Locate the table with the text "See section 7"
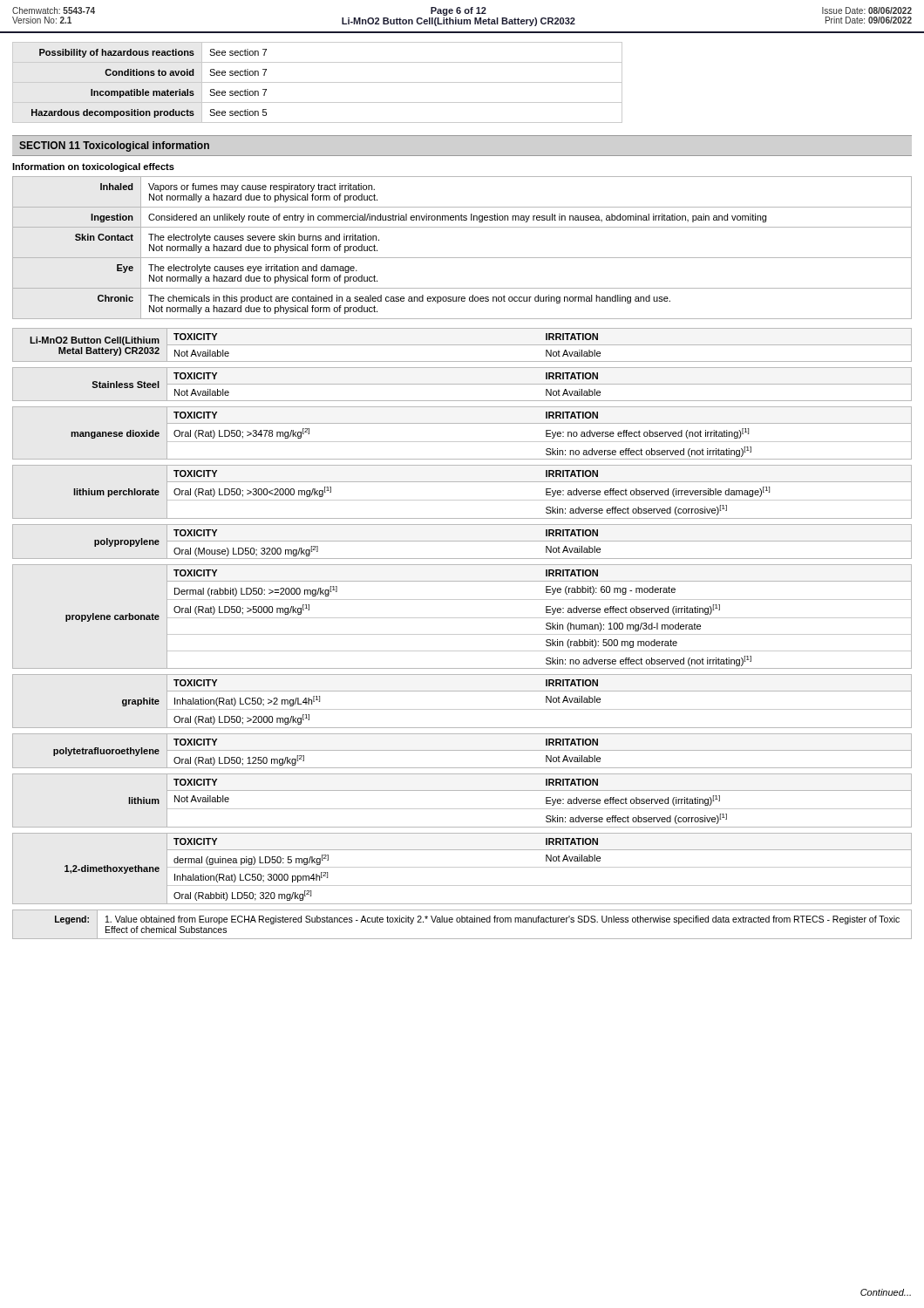Screen dimensions: 1308x924 (x=462, y=82)
